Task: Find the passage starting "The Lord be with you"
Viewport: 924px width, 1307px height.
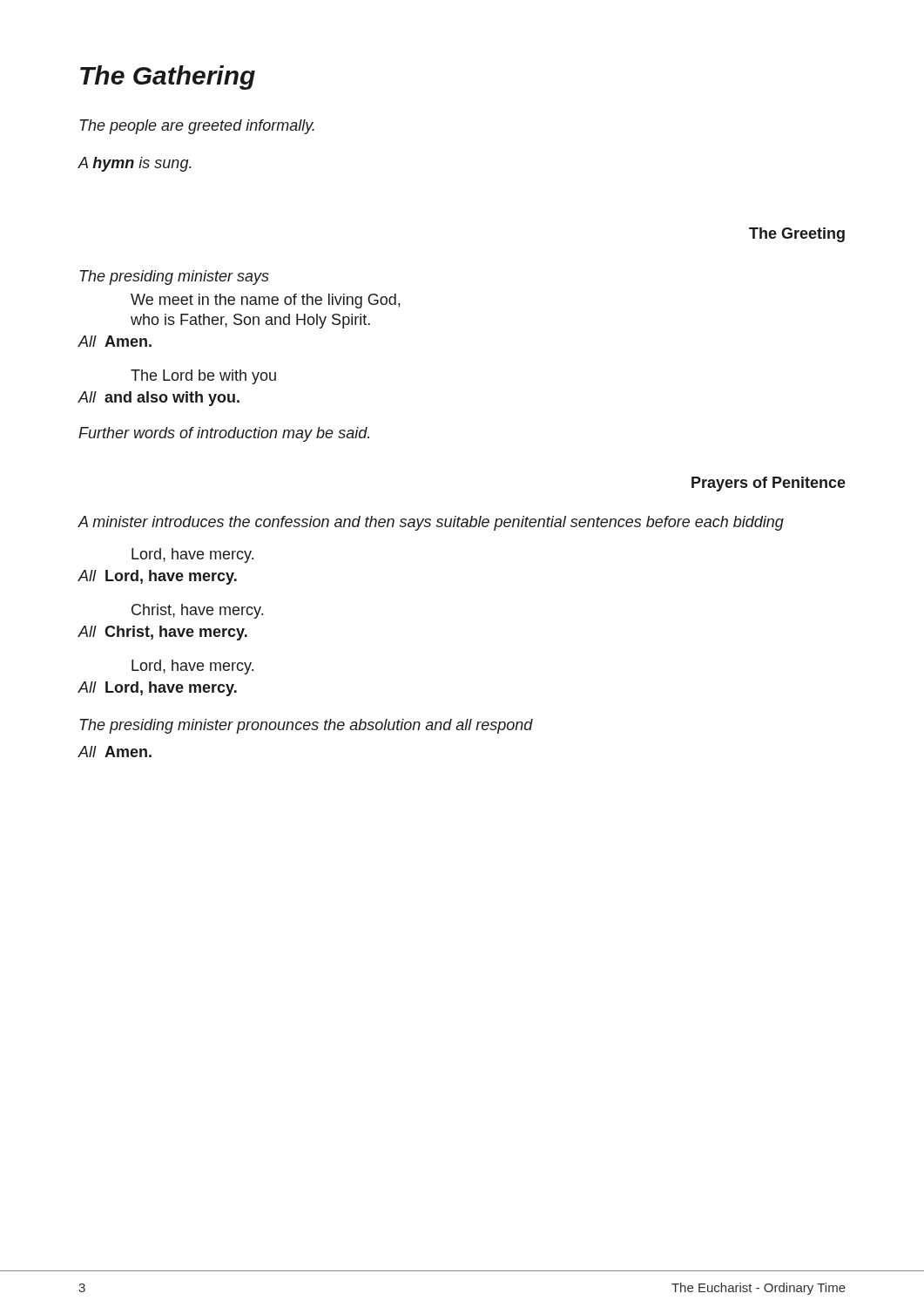Action: tap(204, 376)
